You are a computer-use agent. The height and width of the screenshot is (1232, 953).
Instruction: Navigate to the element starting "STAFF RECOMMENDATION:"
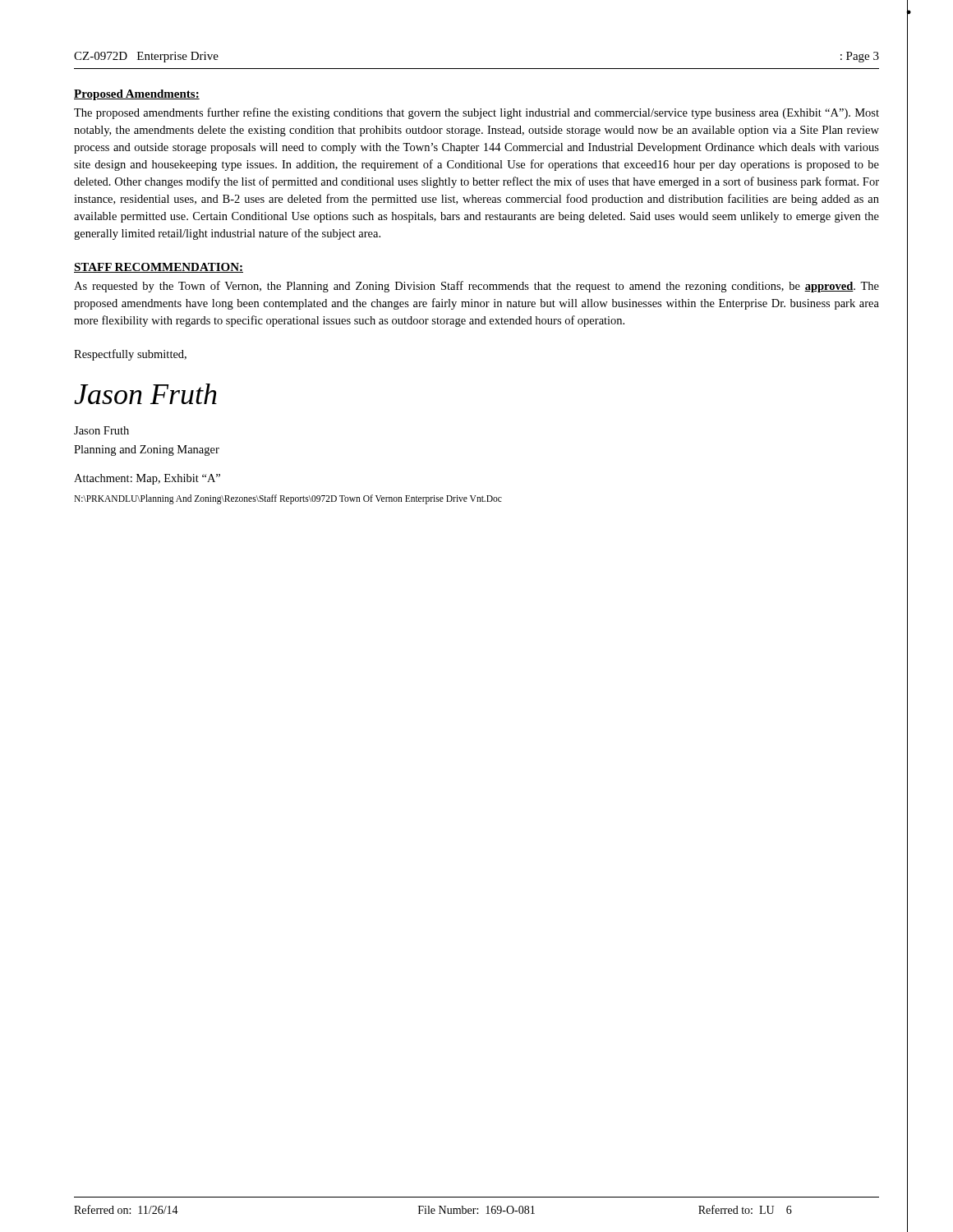[x=159, y=267]
